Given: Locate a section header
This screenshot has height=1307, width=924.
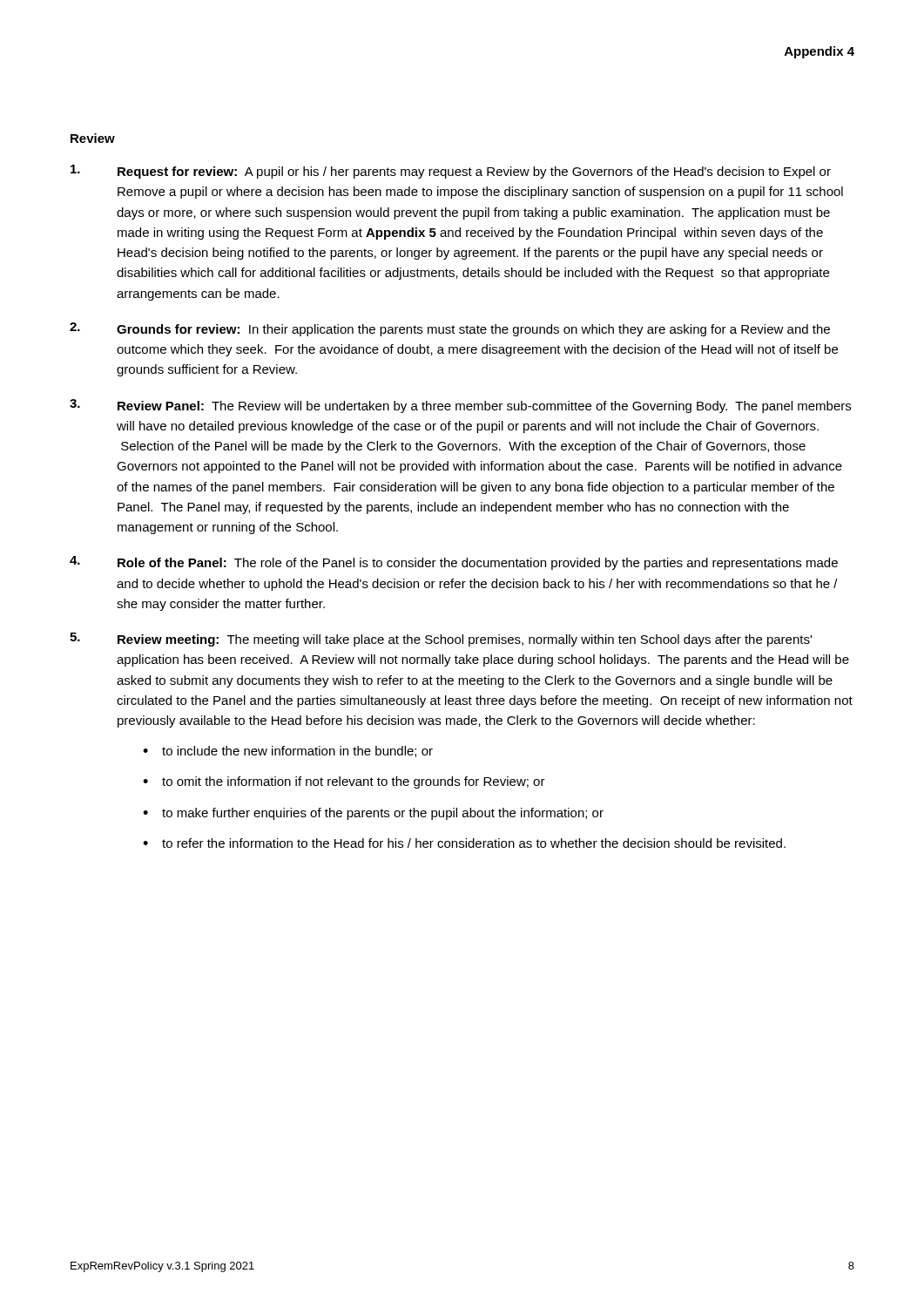Looking at the screenshot, I should (x=92, y=138).
